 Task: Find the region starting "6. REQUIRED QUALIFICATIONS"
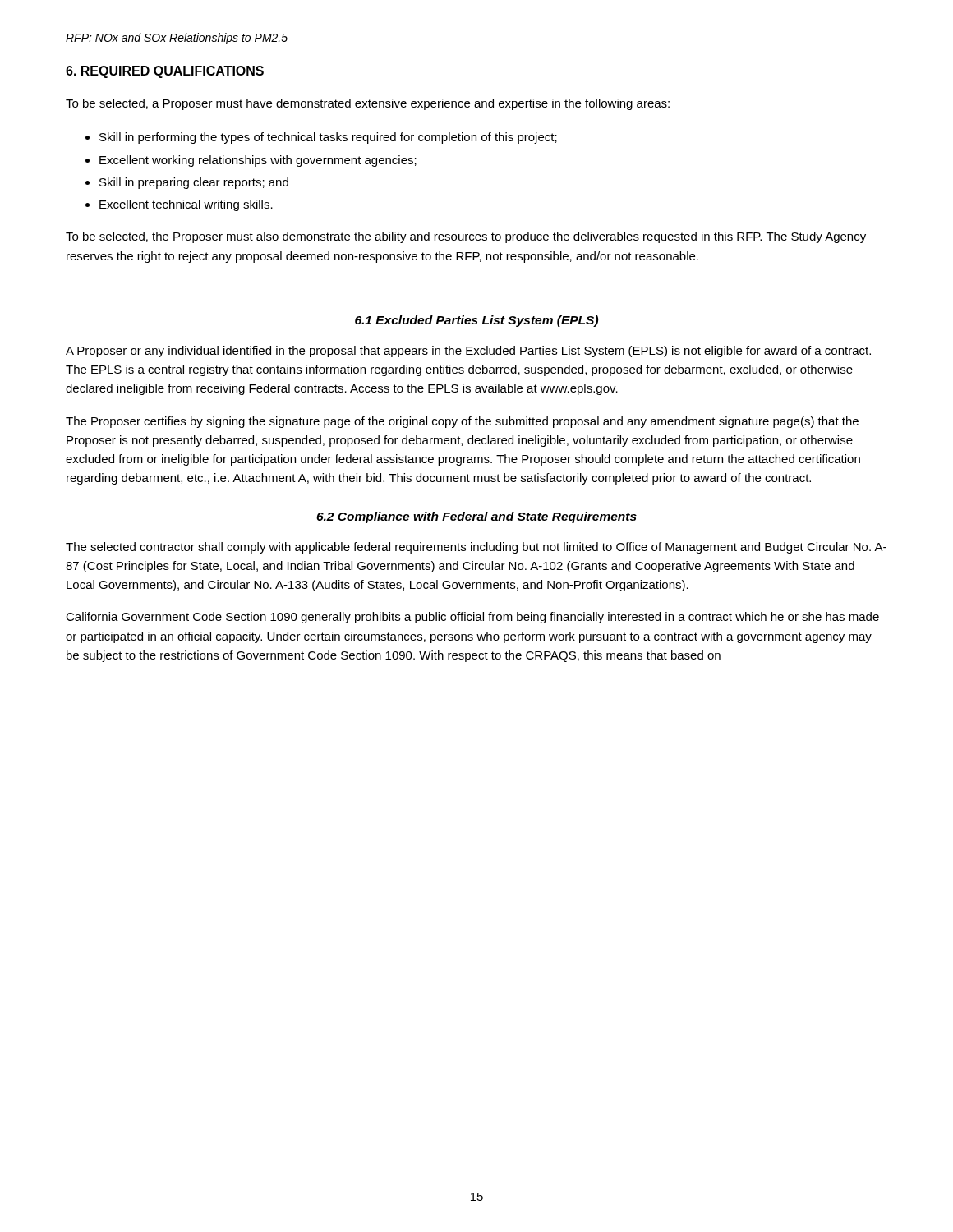point(165,72)
